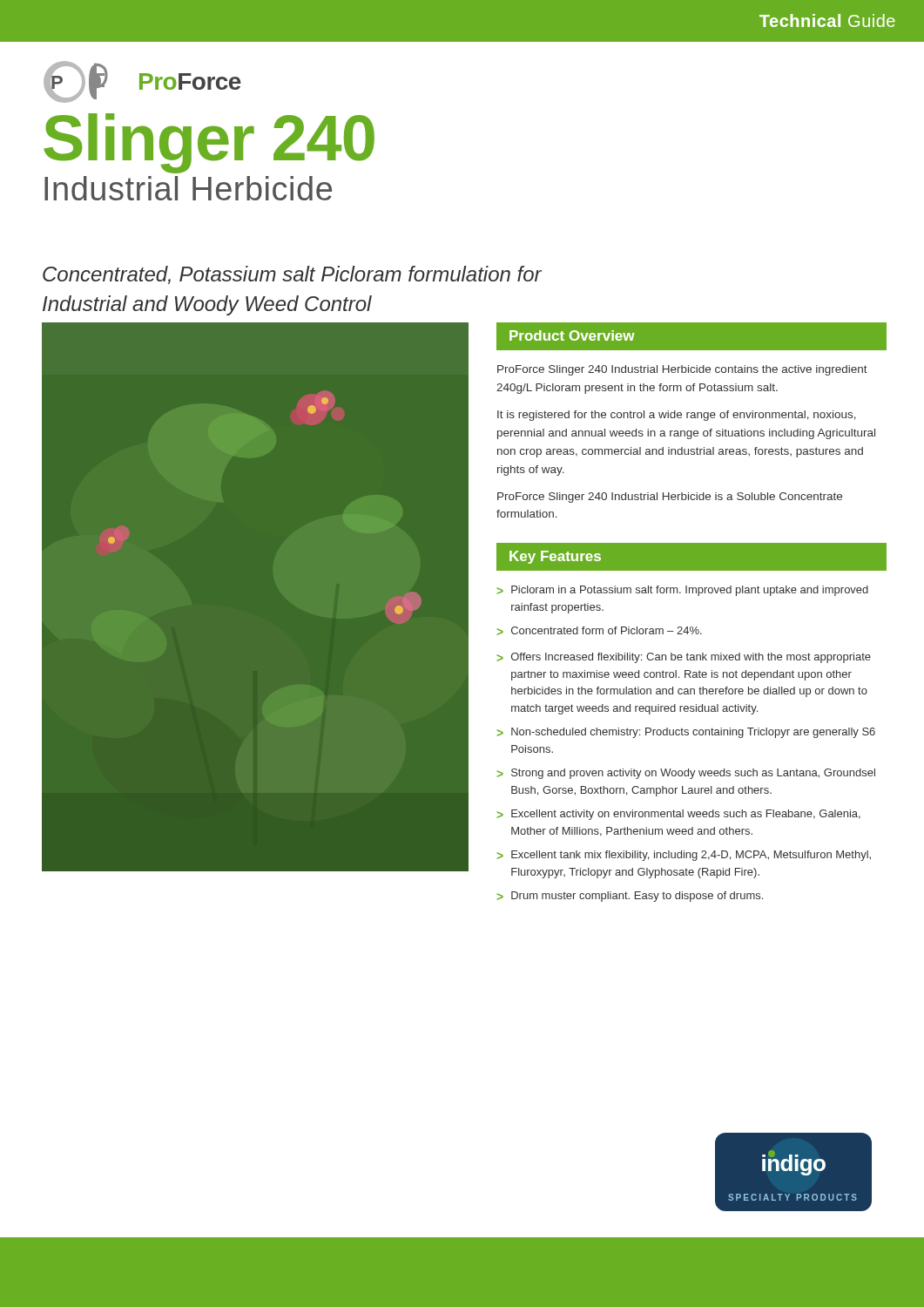Locate the block of text that opens with "ProForce Slinger 240 Industrial Herbicide contains"
The image size is (924, 1307).
(682, 378)
